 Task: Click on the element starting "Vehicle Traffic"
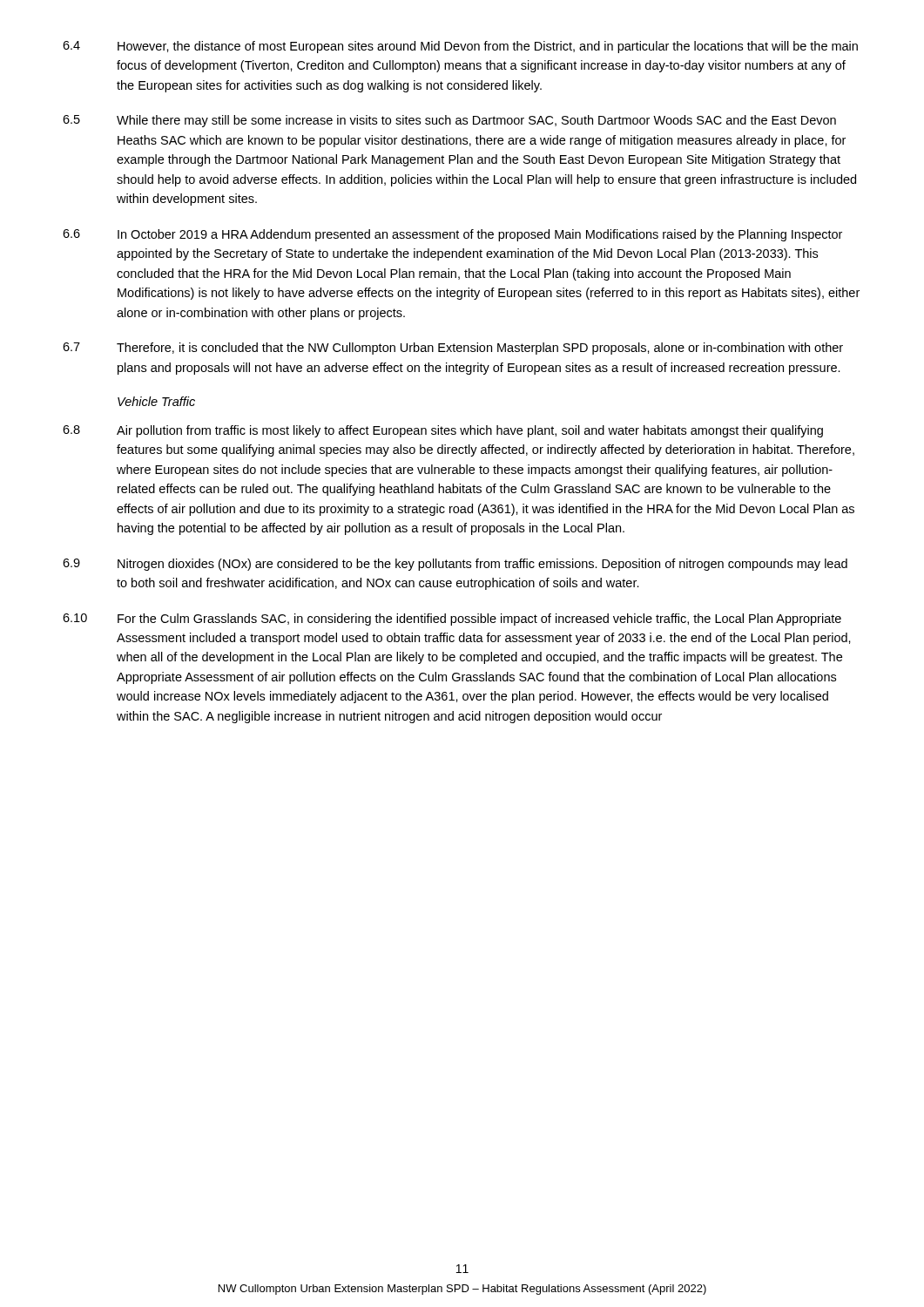coord(156,402)
